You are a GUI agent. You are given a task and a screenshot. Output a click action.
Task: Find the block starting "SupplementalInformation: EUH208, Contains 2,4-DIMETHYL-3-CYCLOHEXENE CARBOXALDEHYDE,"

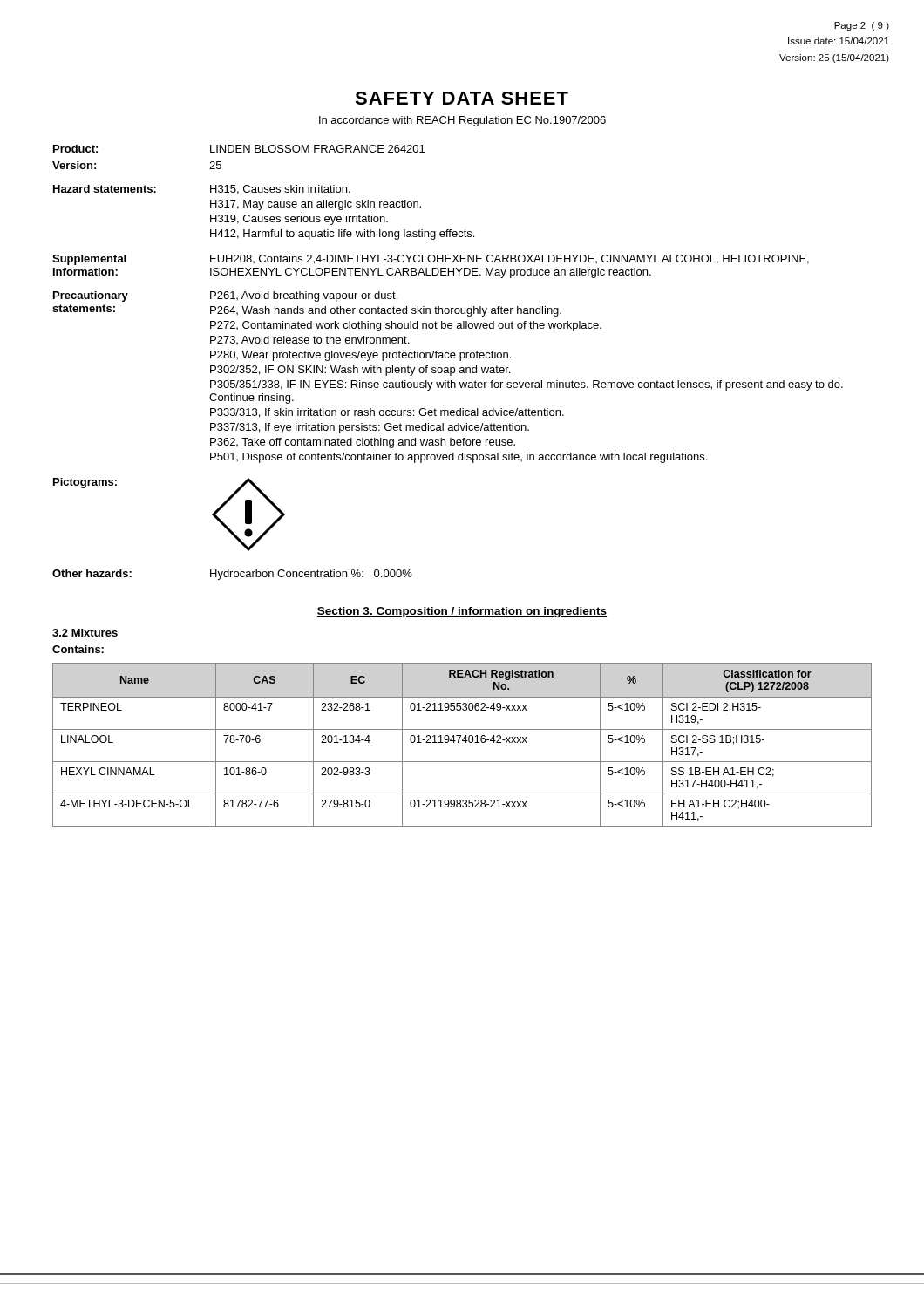pyautogui.click(x=462, y=265)
